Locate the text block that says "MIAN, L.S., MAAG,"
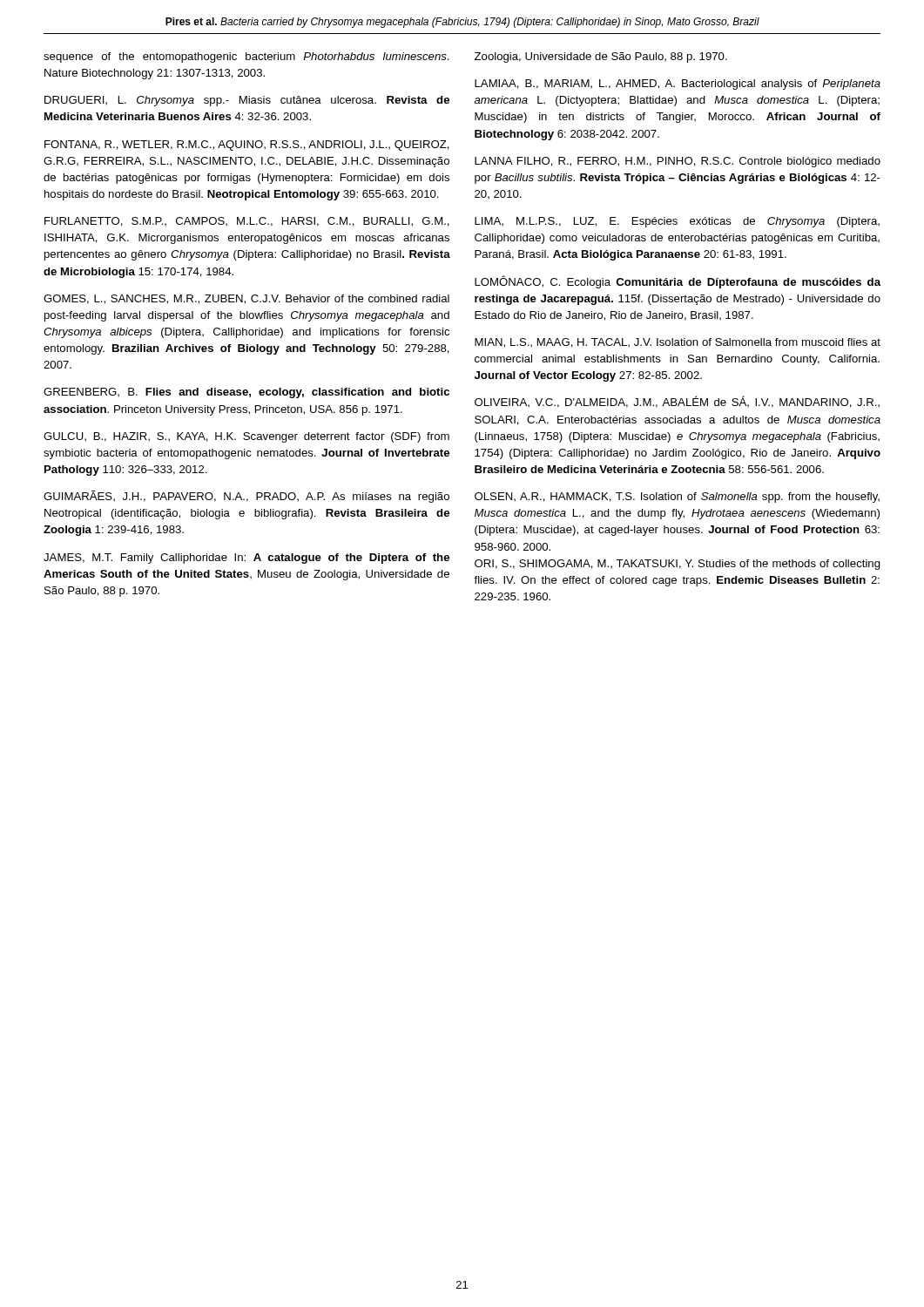 677,359
